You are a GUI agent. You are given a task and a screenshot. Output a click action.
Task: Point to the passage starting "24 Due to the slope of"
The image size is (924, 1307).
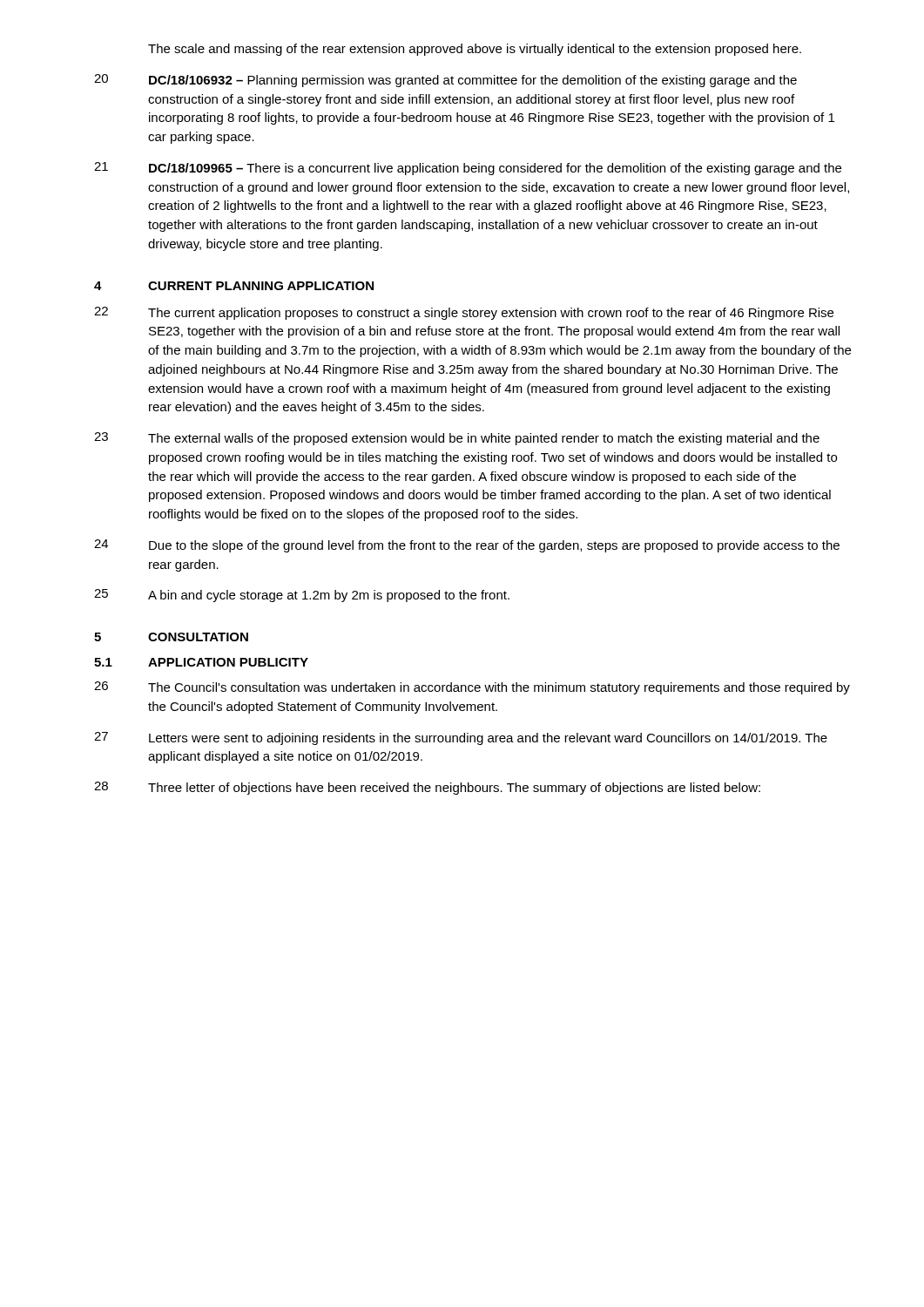[x=474, y=555]
